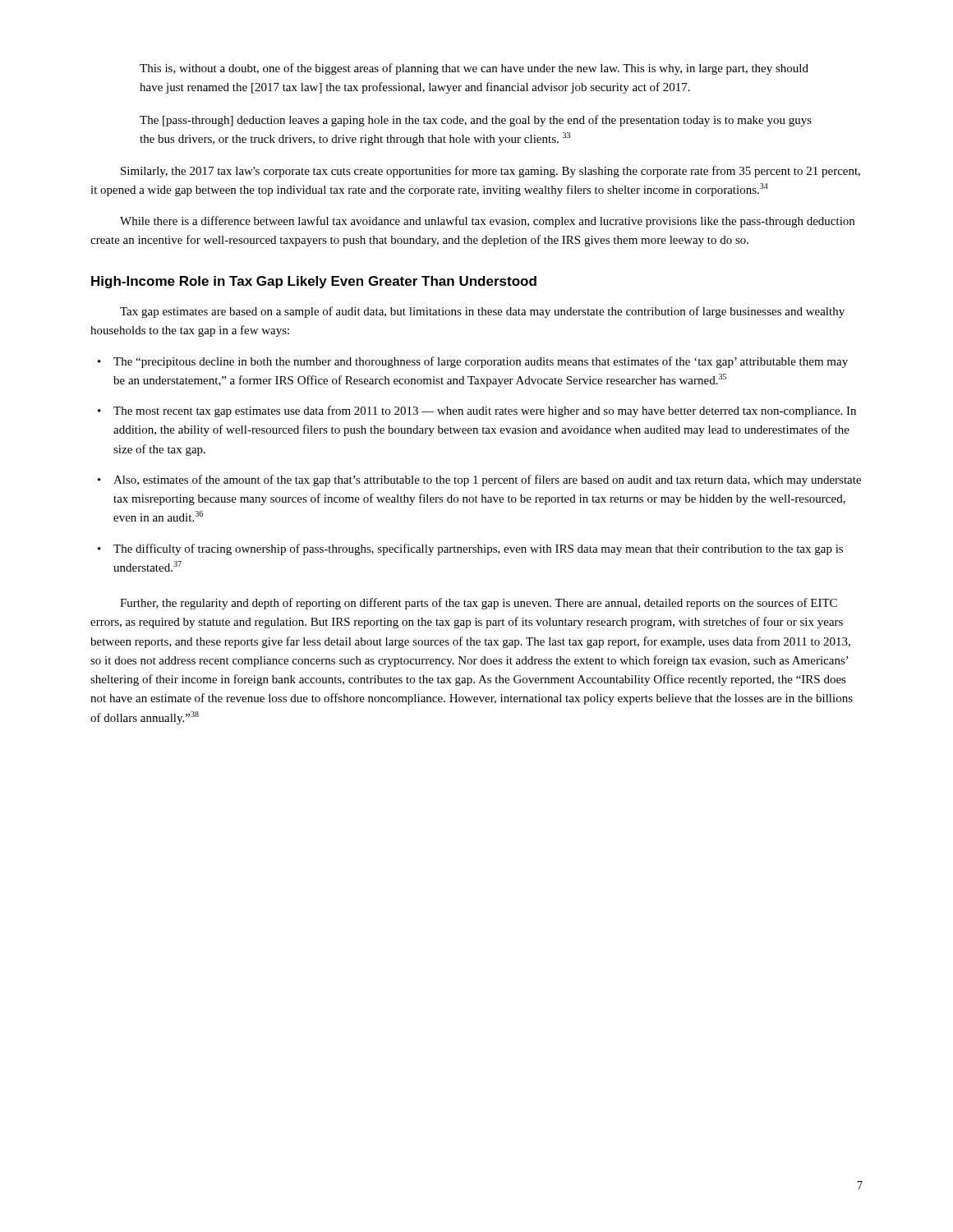Viewport: 953px width, 1232px height.
Task: Select the text block that reads "The [pass-through] deduction leaves"
Action: click(476, 129)
